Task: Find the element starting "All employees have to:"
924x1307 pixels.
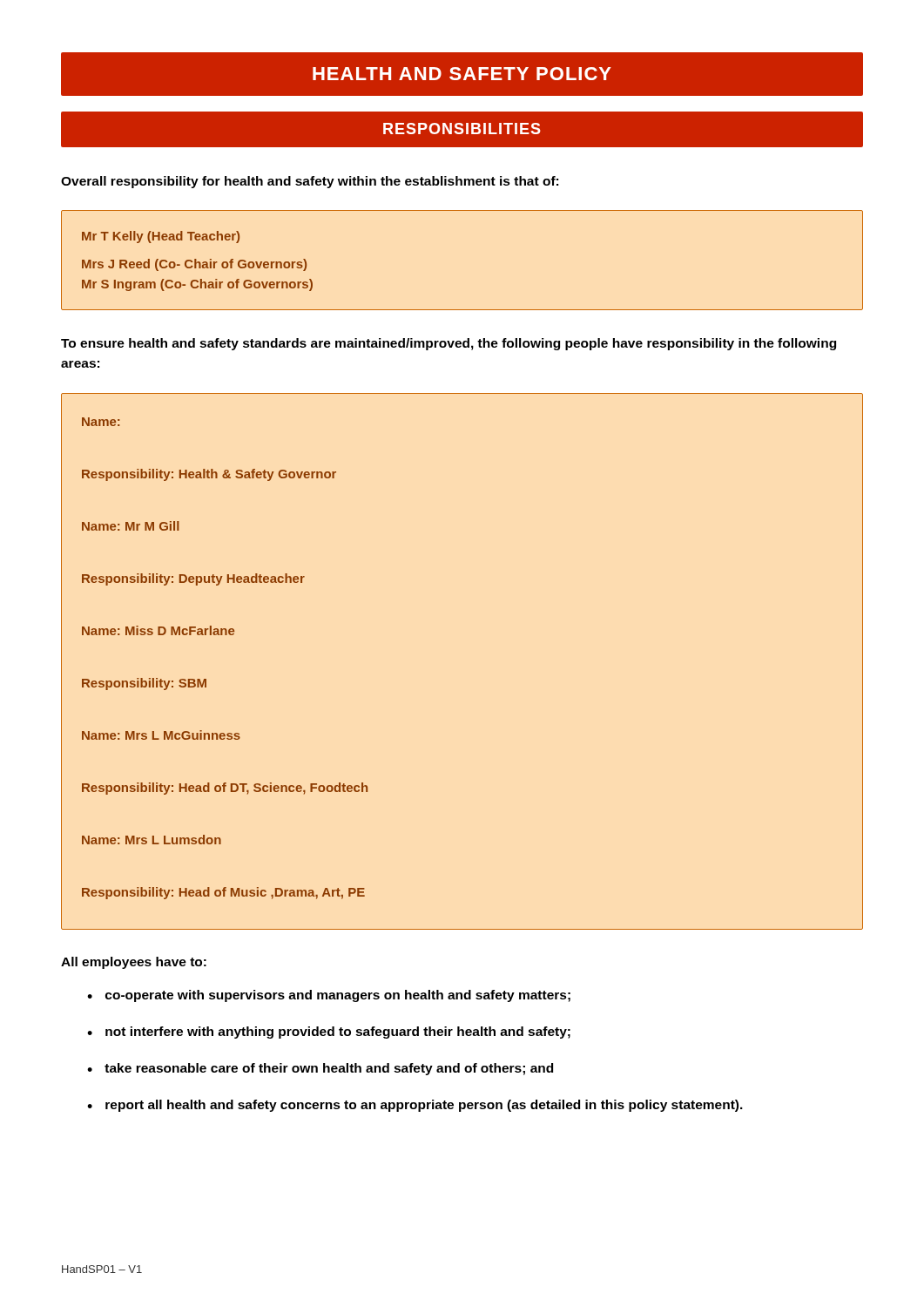Action: pos(134,963)
